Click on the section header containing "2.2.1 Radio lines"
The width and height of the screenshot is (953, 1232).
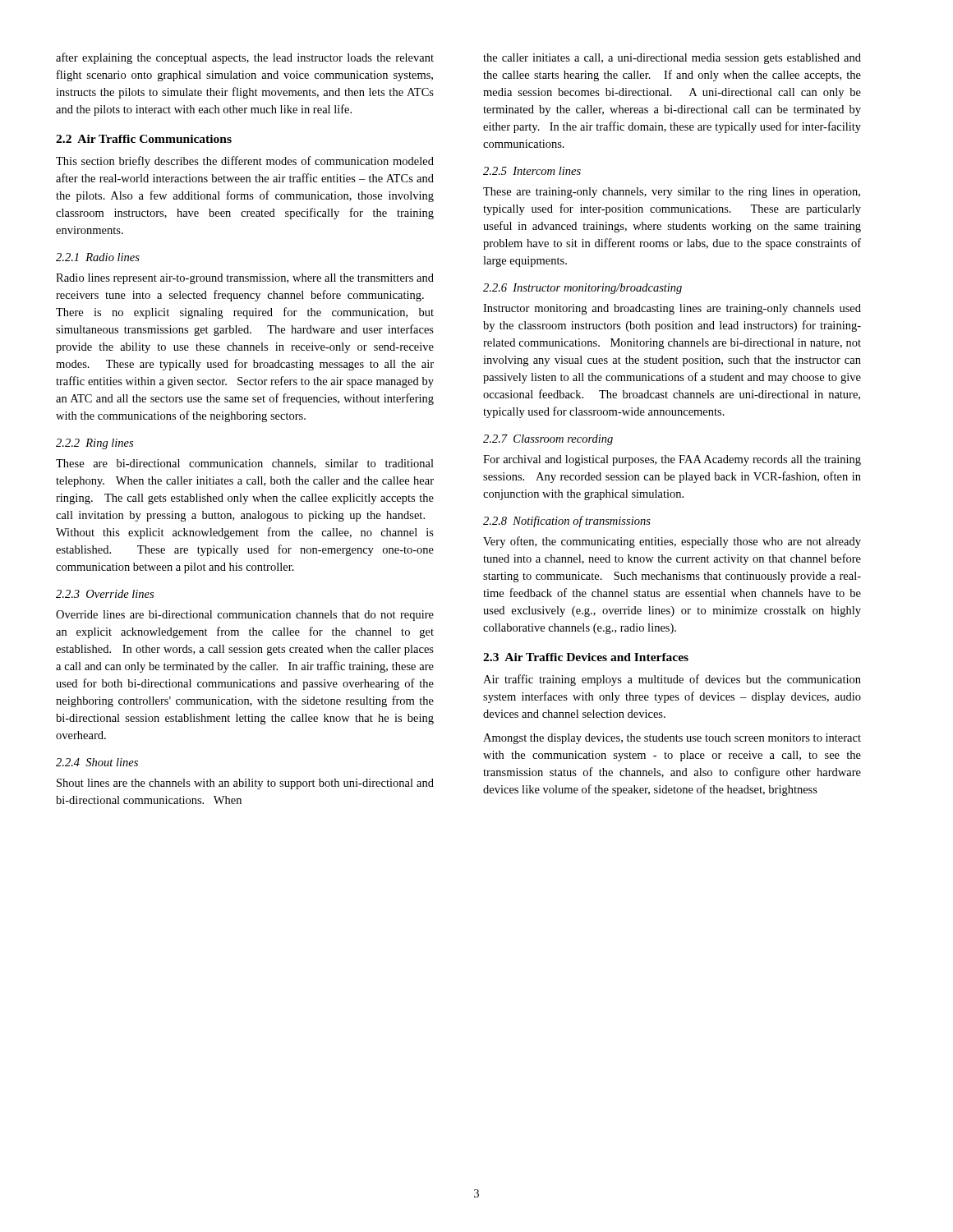(x=98, y=257)
